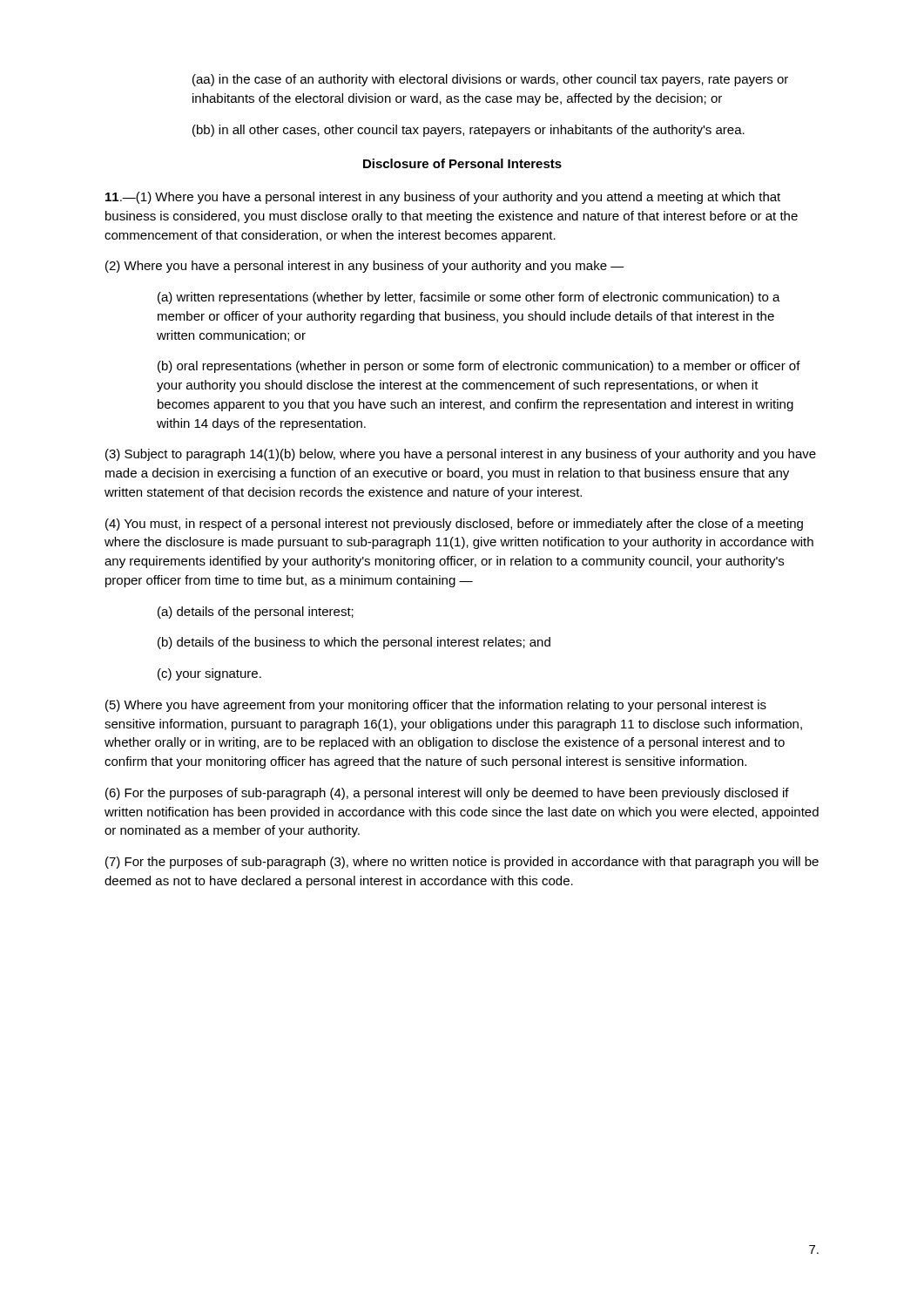The image size is (924, 1307).
Task: Locate the text "(c) your signature."
Action: tap(209, 674)
